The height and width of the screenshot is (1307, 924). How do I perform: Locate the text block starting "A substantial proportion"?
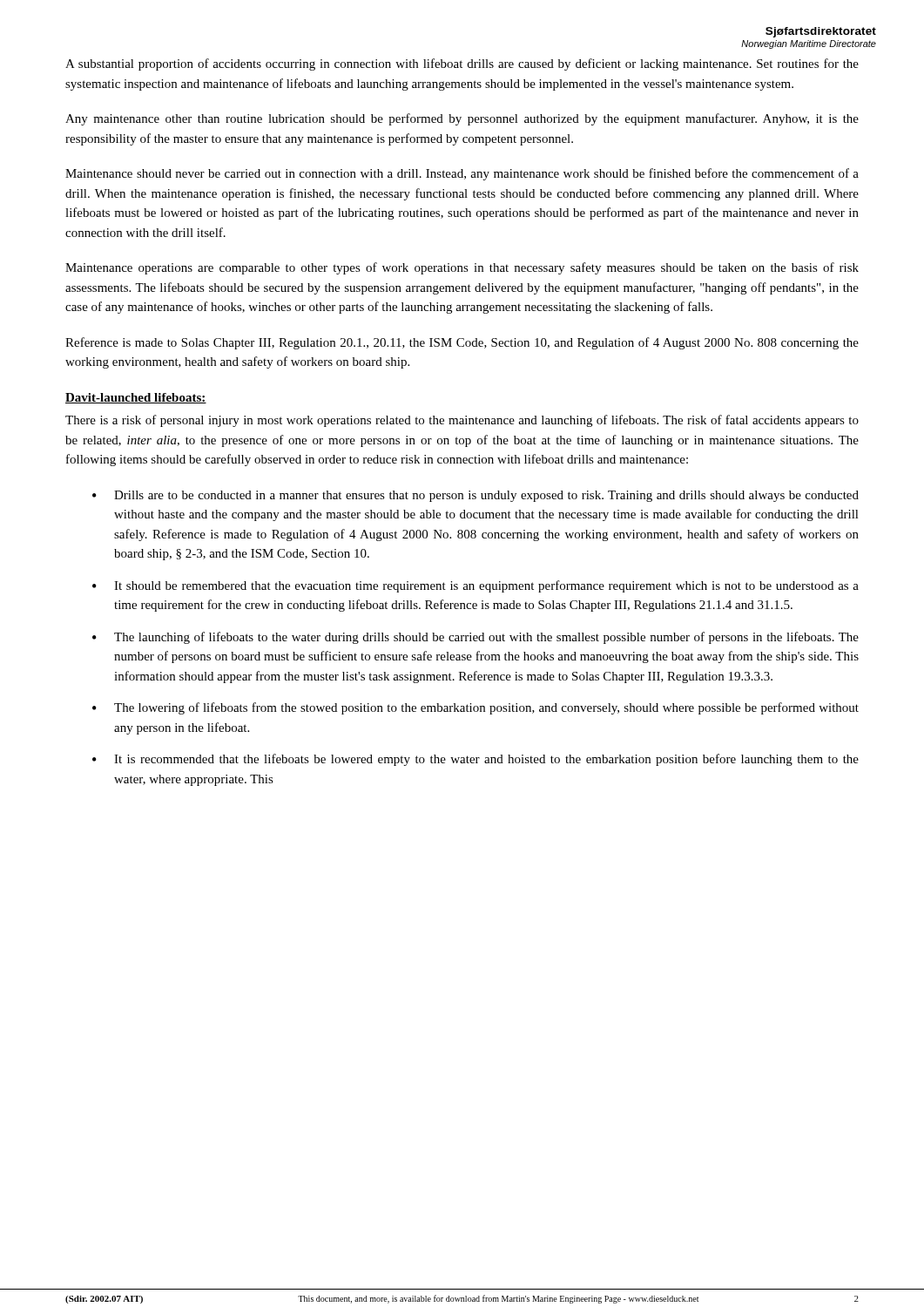tap(462, 73)
